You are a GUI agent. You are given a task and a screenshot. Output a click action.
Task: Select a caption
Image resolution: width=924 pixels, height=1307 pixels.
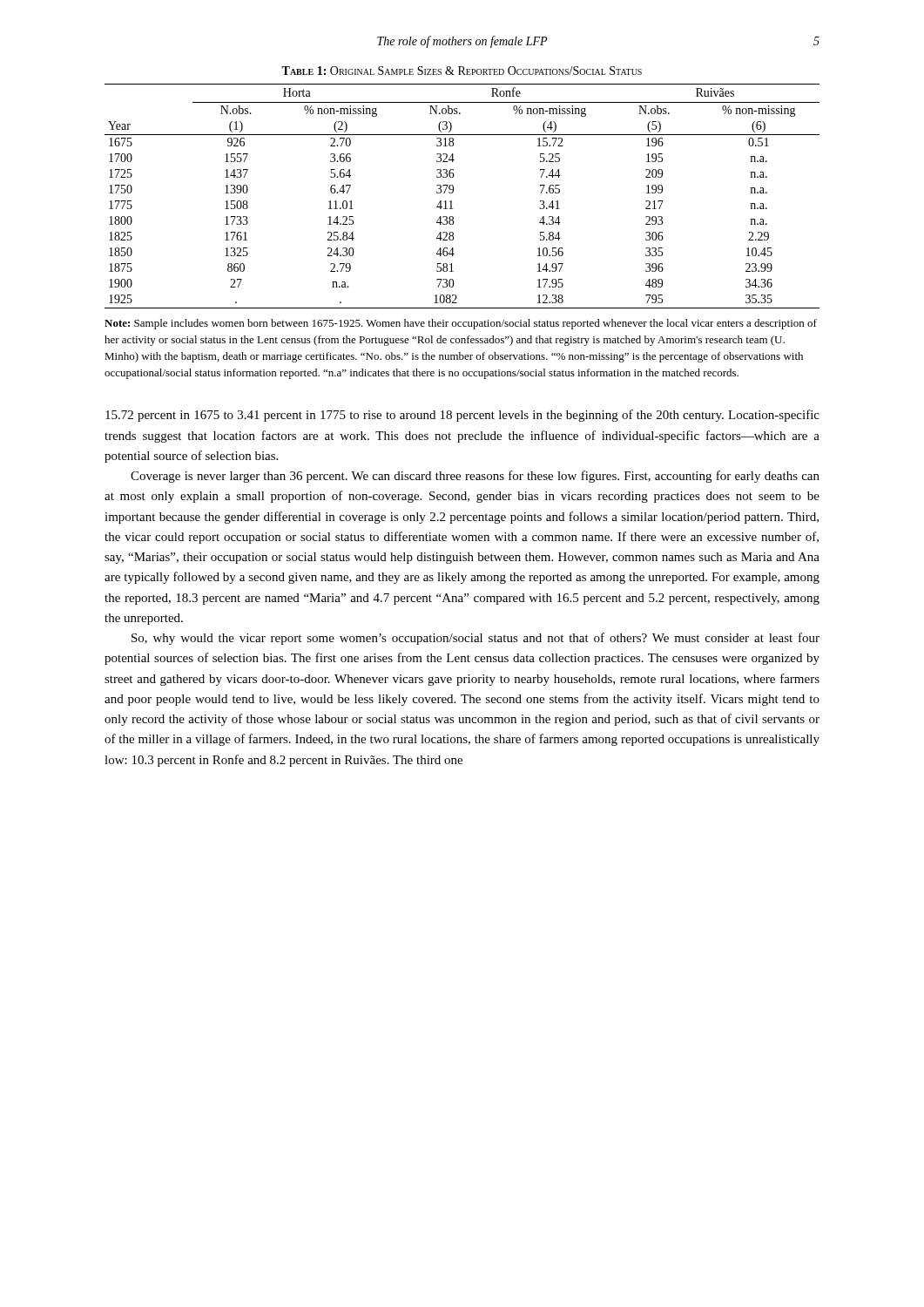click(x=462, y=71)
